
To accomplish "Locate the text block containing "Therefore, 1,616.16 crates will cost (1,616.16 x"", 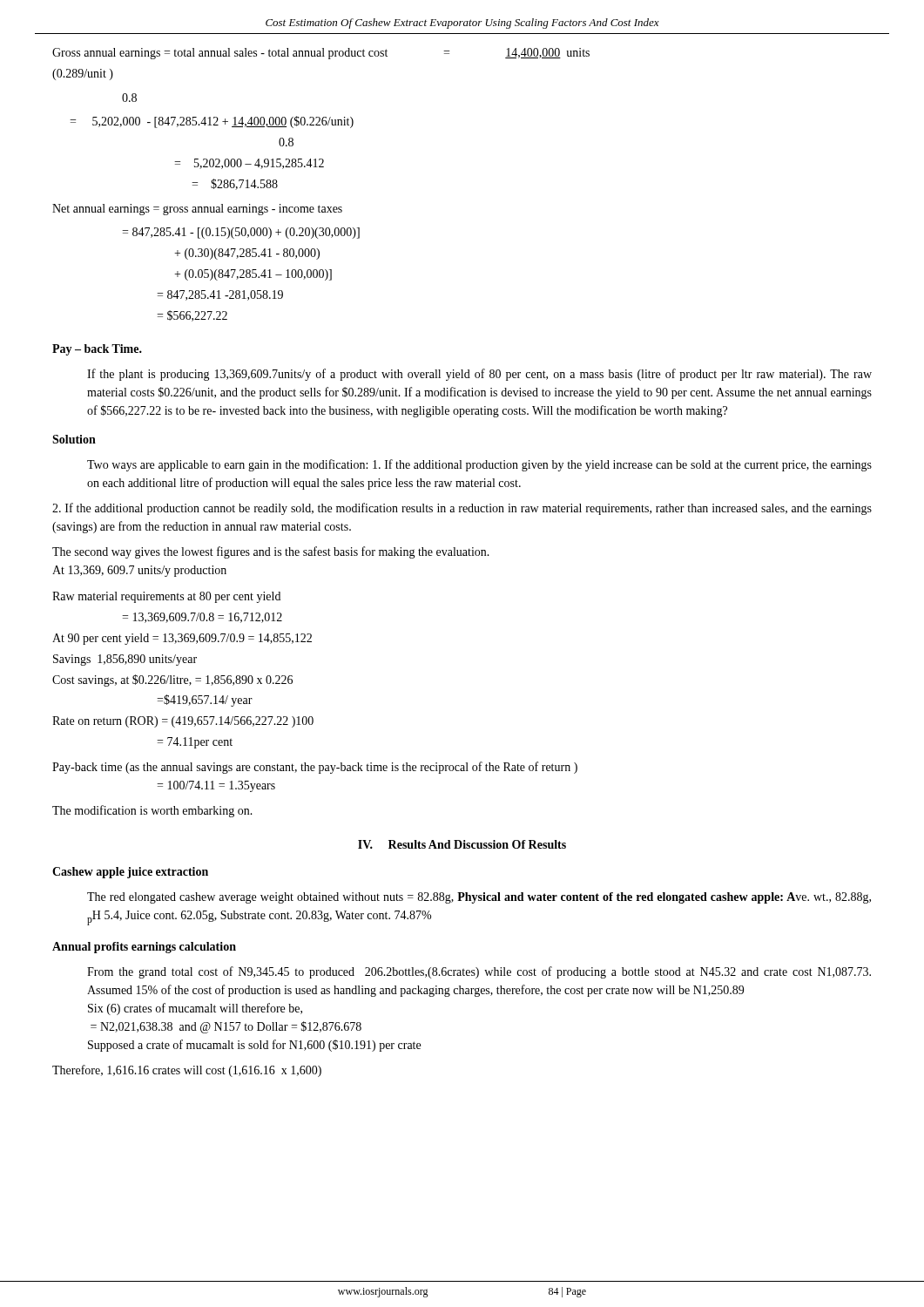I will 187,1070.
